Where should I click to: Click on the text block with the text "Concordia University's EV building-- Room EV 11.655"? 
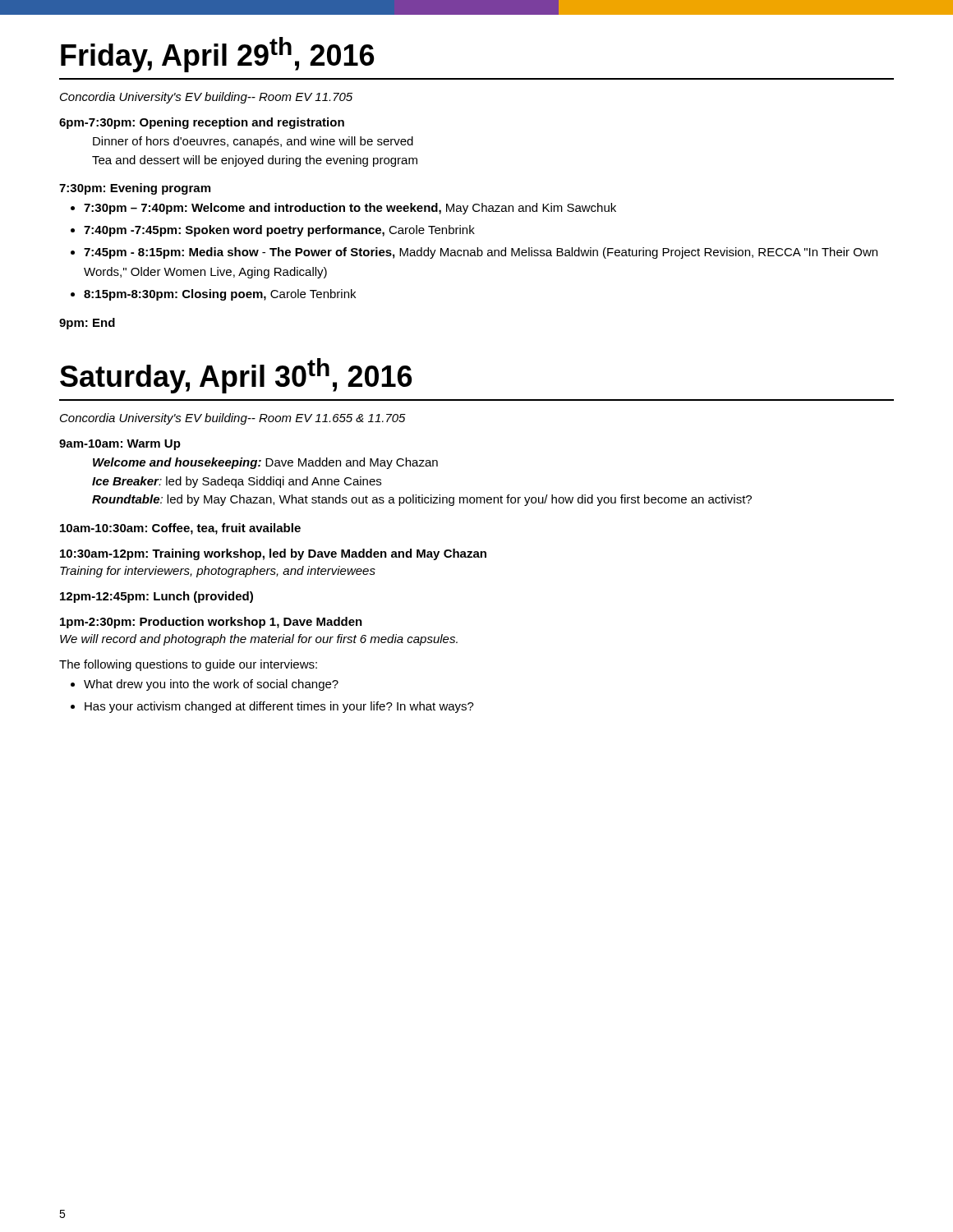pos(232,418)
